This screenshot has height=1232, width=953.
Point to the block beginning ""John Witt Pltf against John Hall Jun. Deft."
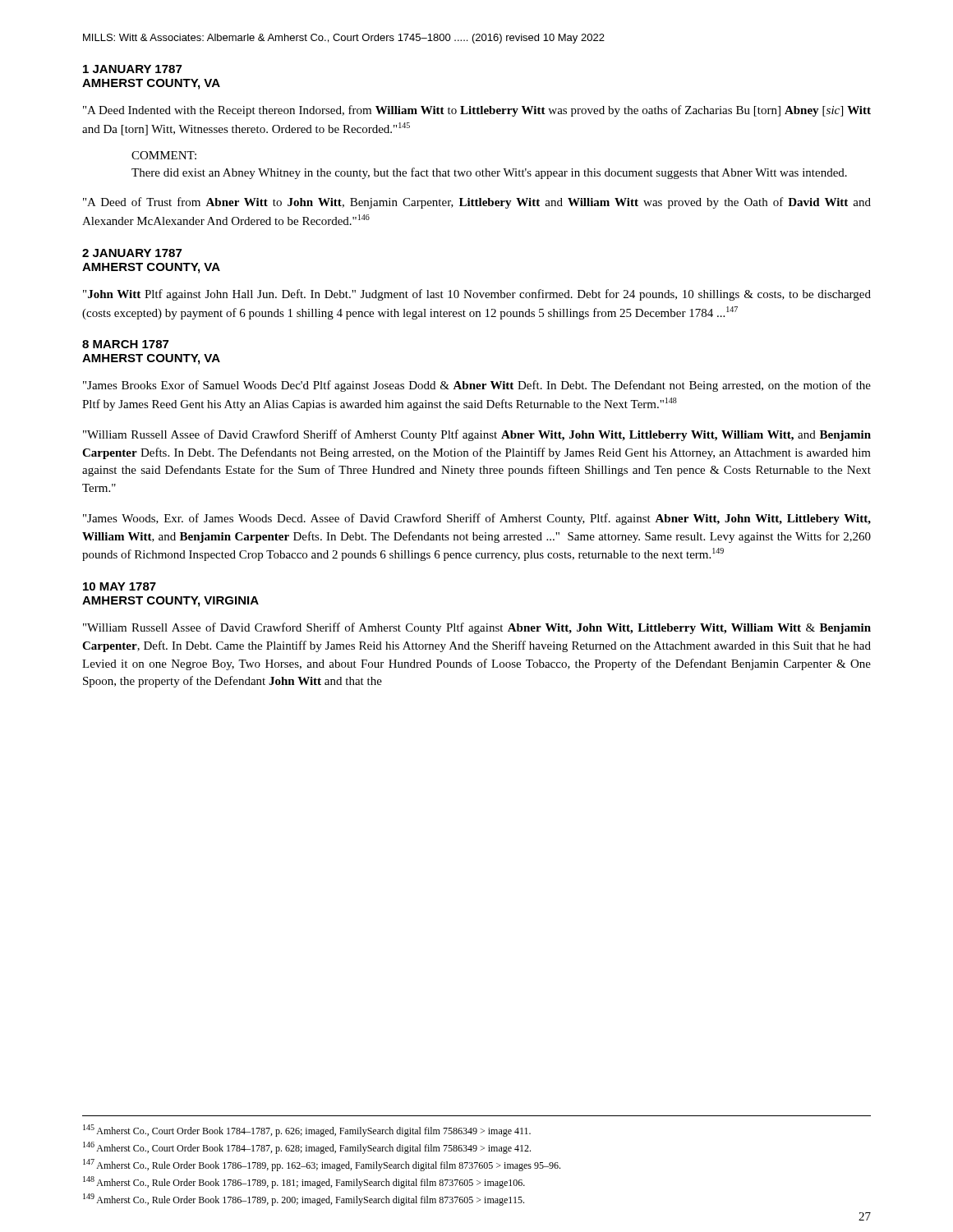coord(476,304)
